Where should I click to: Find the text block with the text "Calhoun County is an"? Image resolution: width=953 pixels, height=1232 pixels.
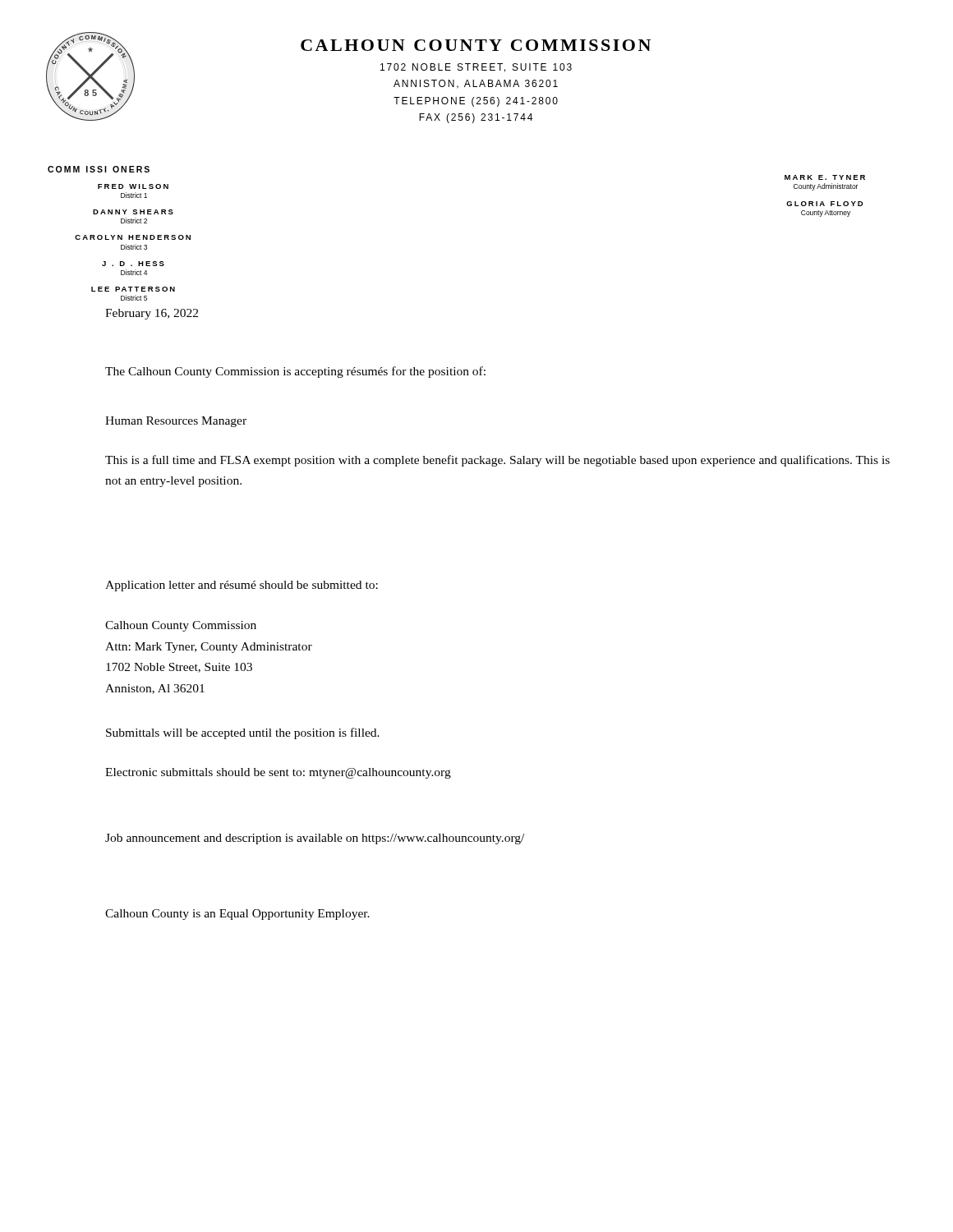[x=238, y=913]
